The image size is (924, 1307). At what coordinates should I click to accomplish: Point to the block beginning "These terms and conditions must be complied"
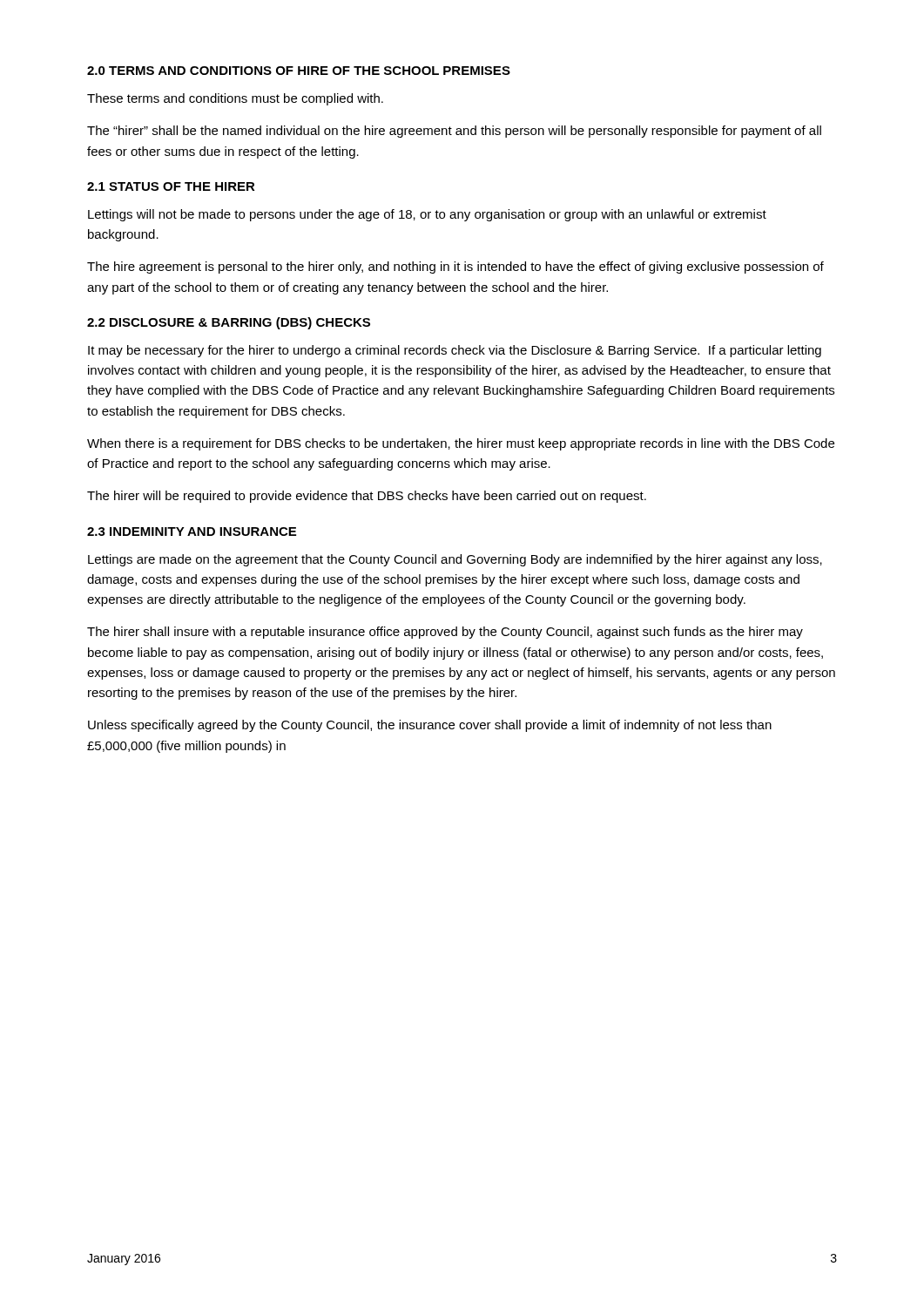(x=236, y=98)
